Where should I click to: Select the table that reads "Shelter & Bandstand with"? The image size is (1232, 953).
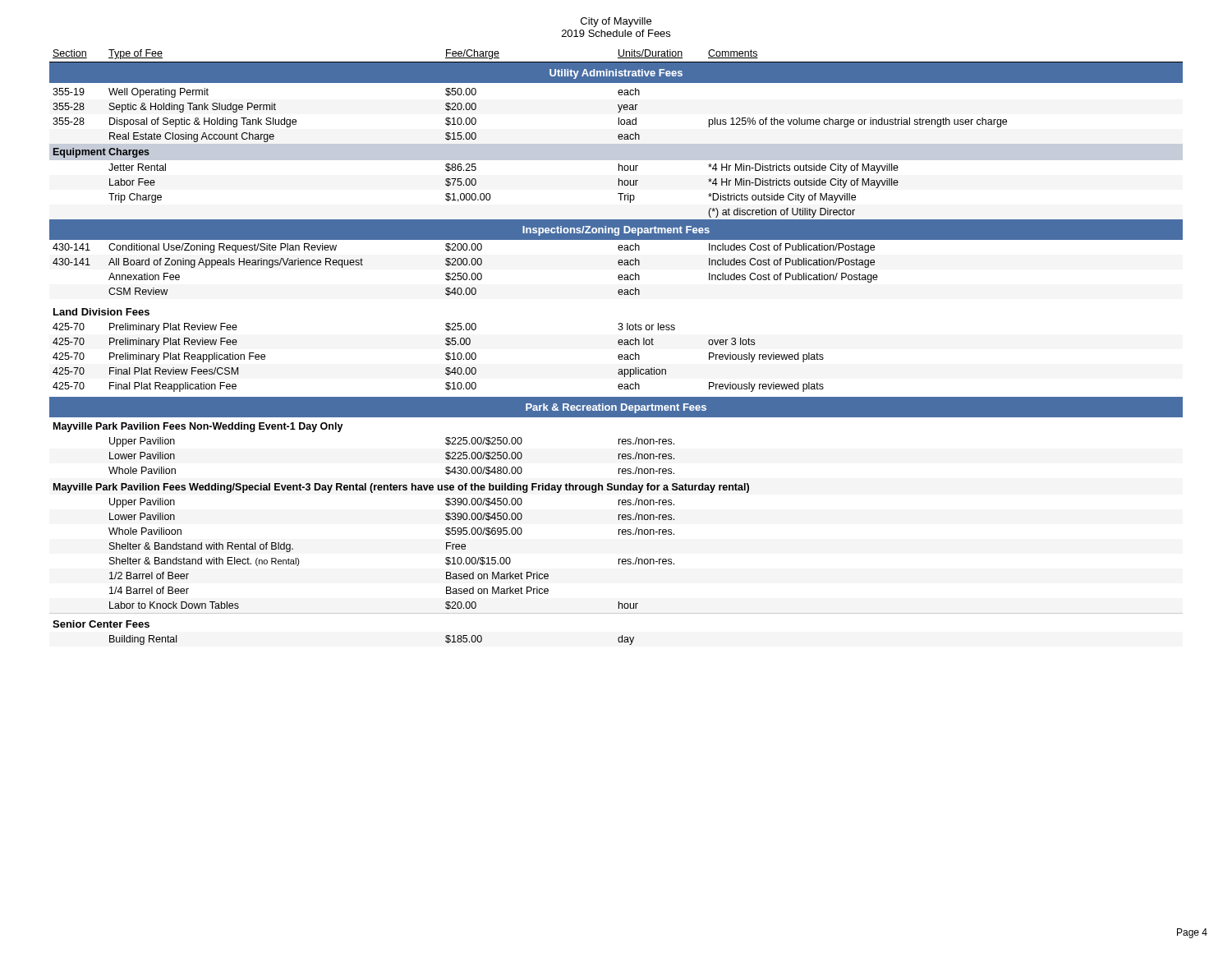point(616,346)
